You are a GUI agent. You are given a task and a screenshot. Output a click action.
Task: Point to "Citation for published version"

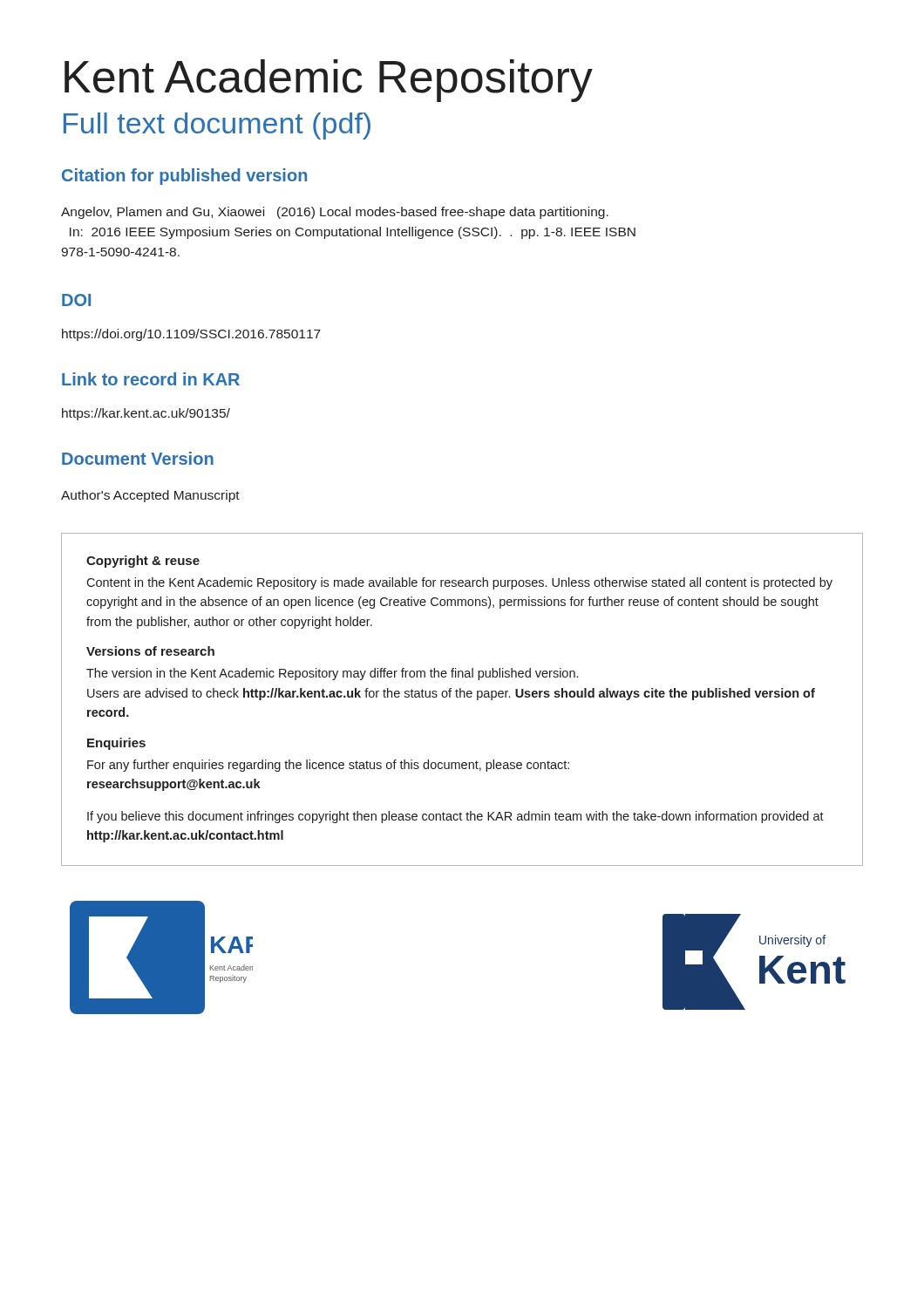tap(185, 175)
